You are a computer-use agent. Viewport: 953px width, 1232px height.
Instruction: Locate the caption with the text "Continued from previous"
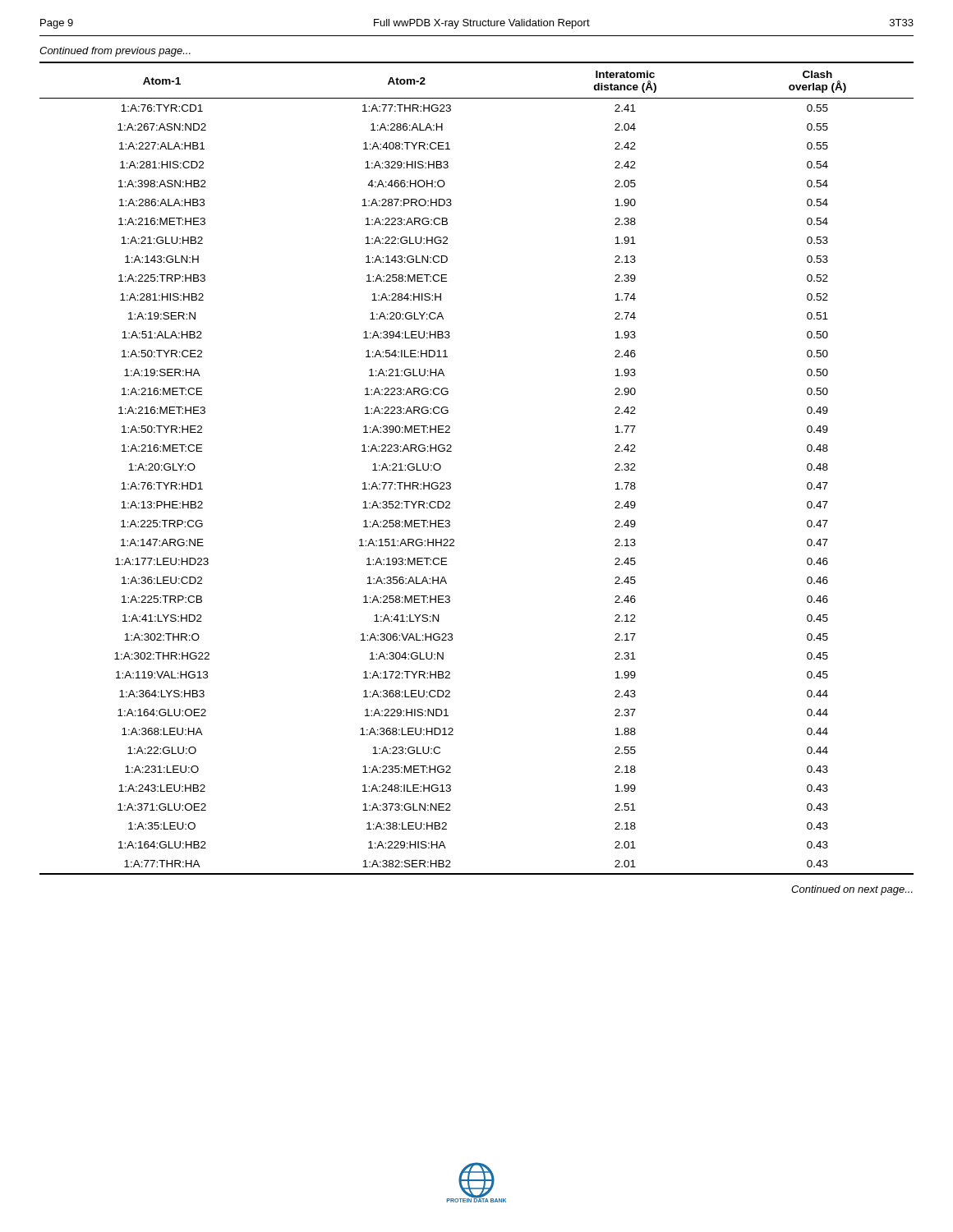115,51
